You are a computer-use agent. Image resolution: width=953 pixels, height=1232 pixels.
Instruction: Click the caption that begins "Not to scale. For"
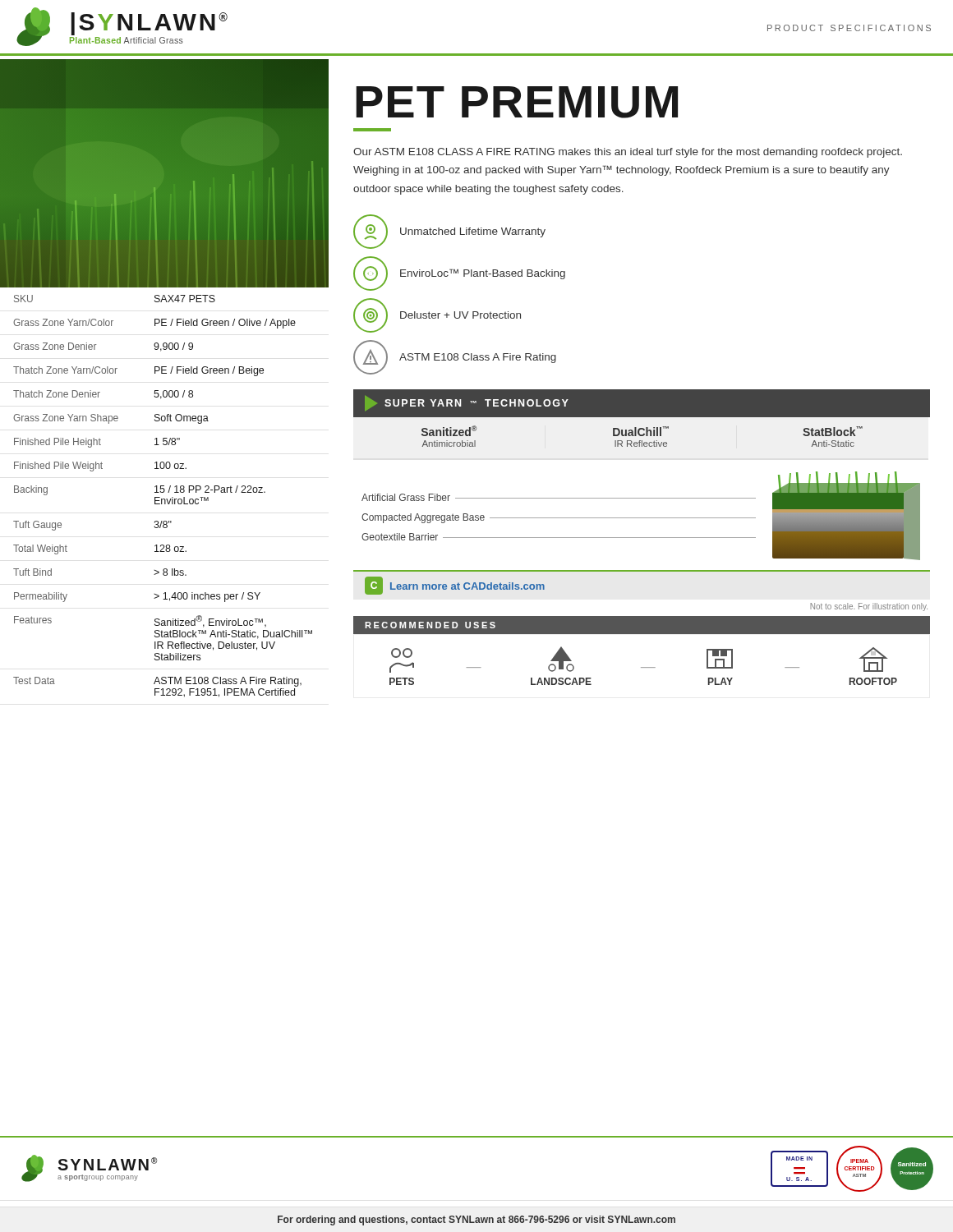869,607
